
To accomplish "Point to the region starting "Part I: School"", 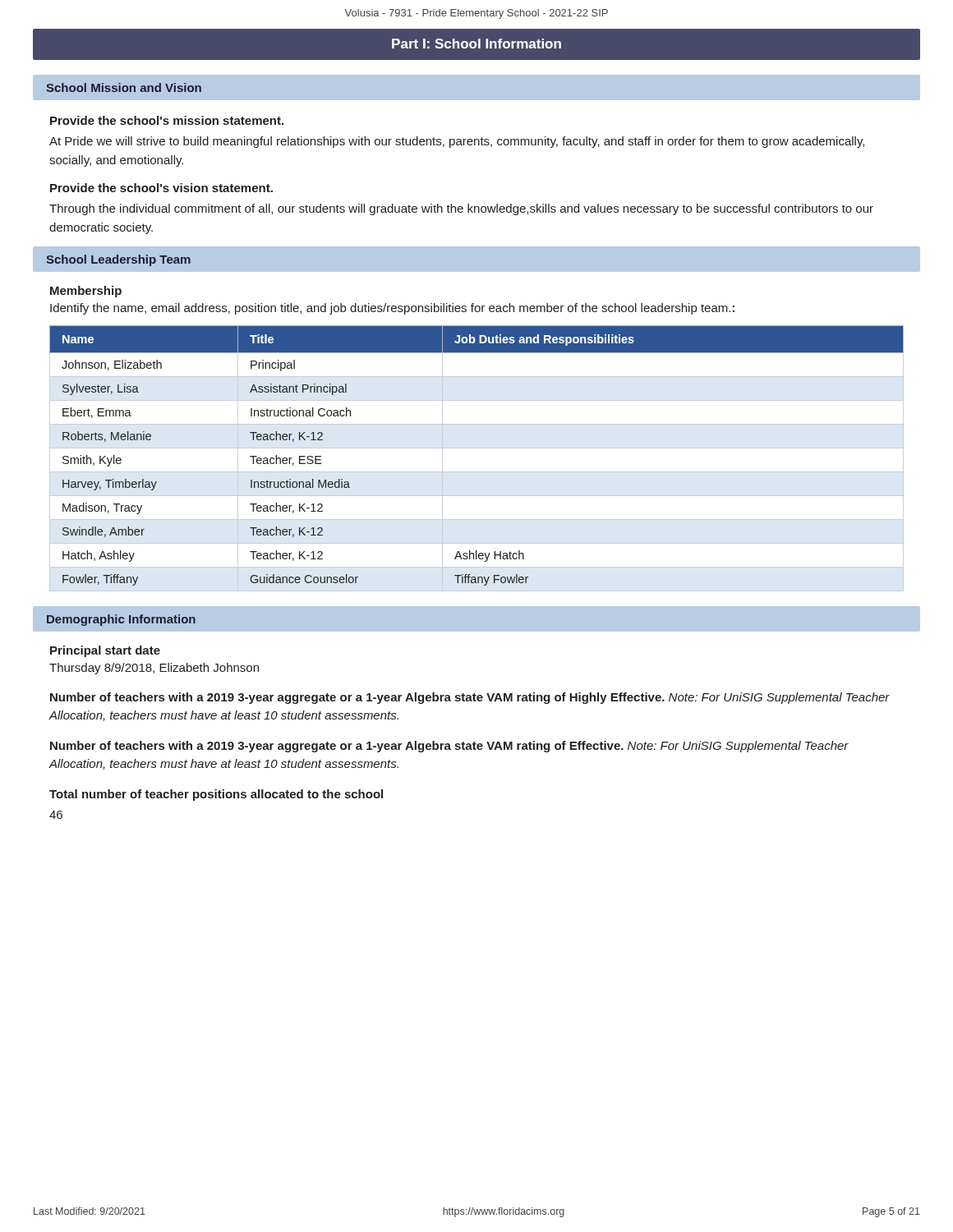I will 476,44.
